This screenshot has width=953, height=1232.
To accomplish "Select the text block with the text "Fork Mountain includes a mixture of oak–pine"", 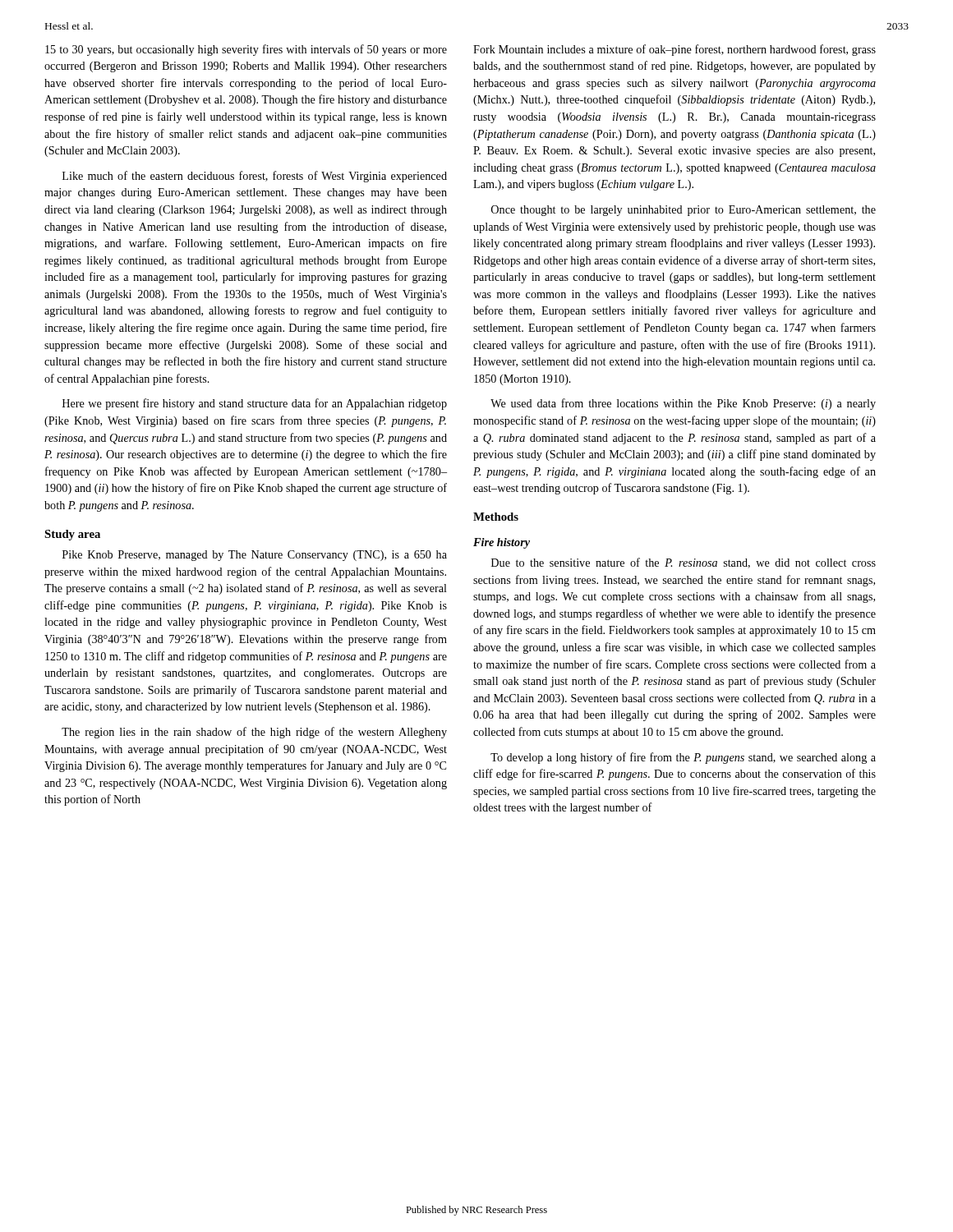I will click(x=675, y=117).
